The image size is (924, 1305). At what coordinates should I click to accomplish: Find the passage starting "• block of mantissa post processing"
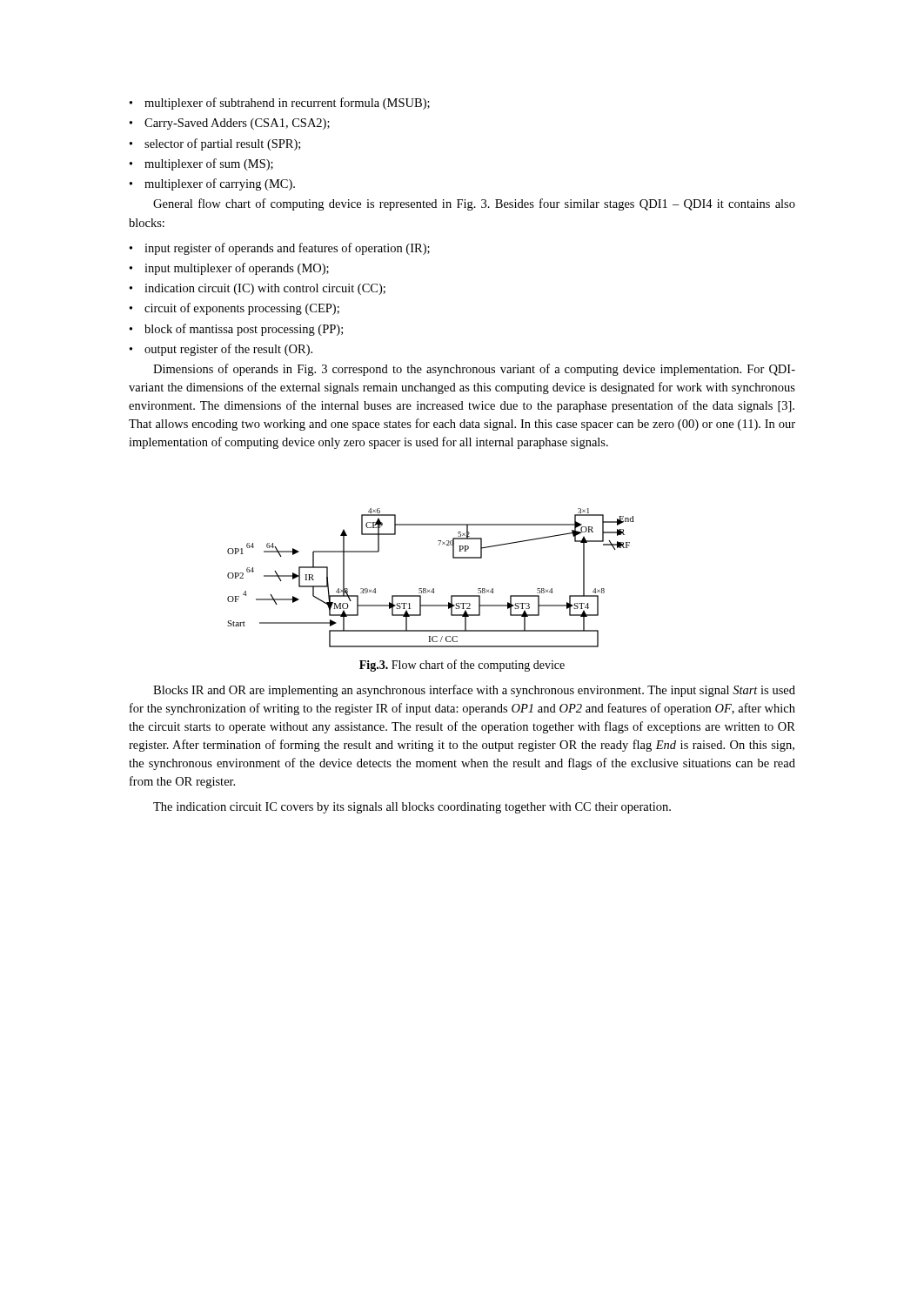(x=236, y=329)
